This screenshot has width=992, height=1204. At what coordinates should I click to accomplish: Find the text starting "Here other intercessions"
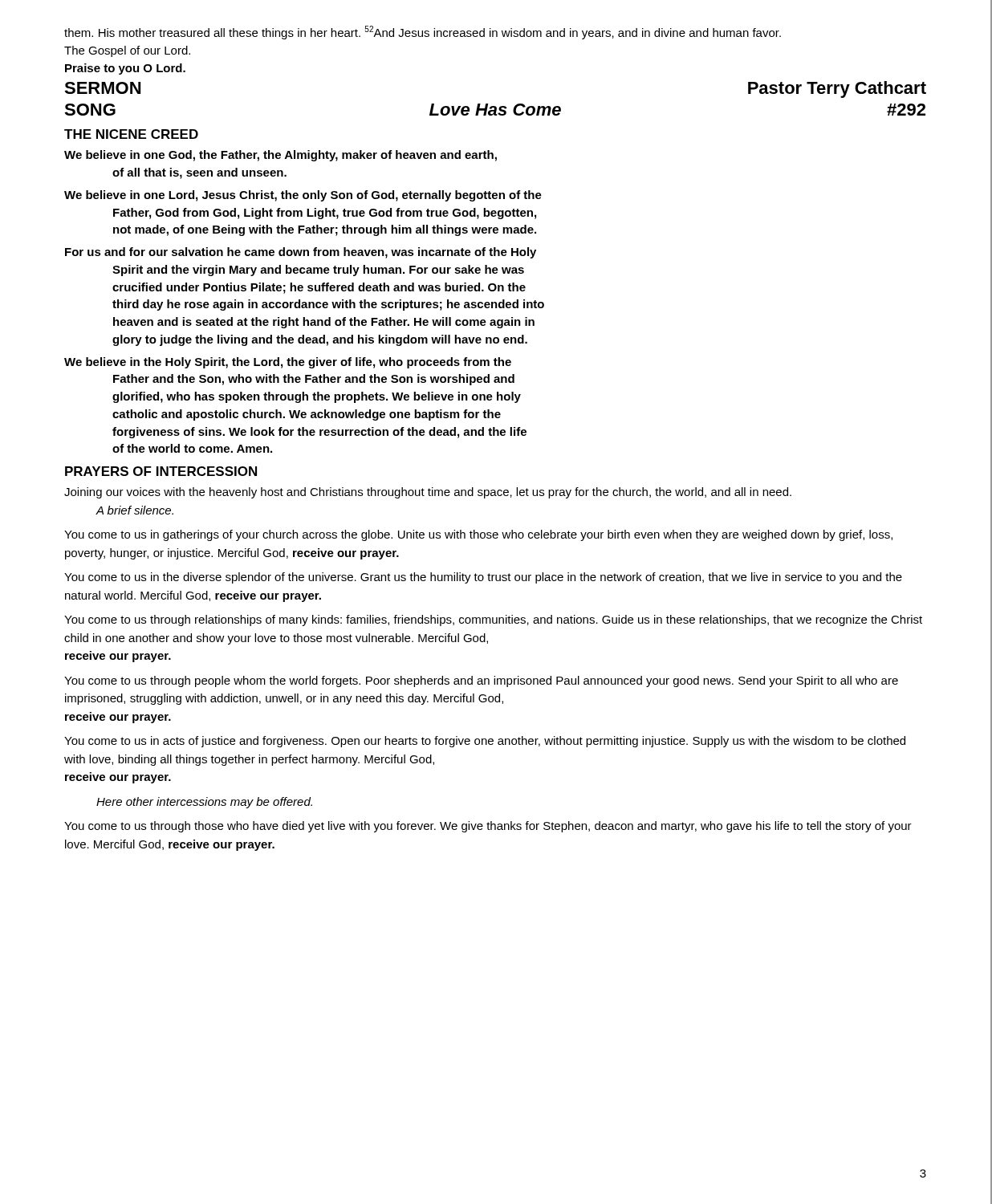(x=204, y=803)
